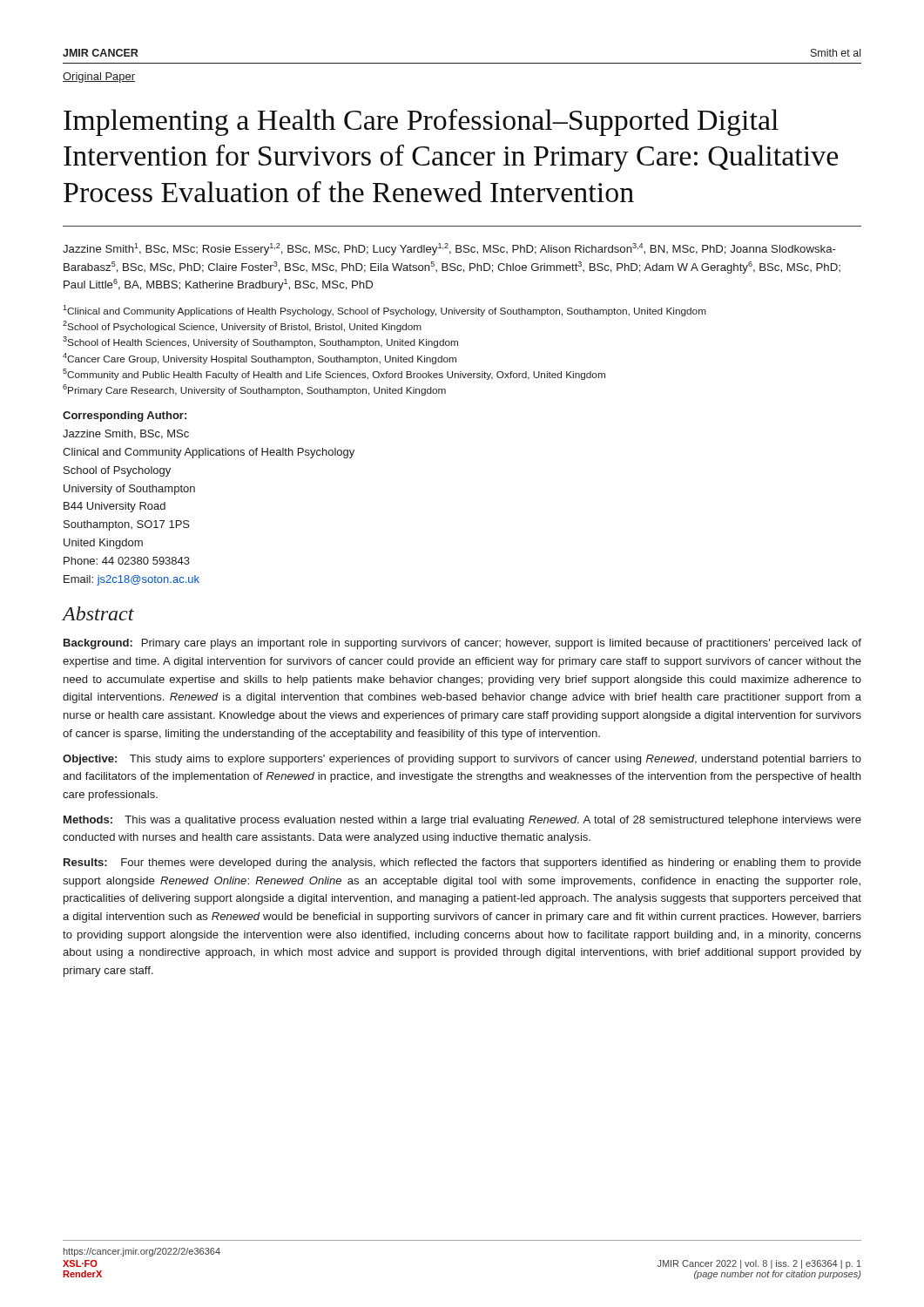Select the text starting "Objective: This study aims to explore"

(462, 776)
